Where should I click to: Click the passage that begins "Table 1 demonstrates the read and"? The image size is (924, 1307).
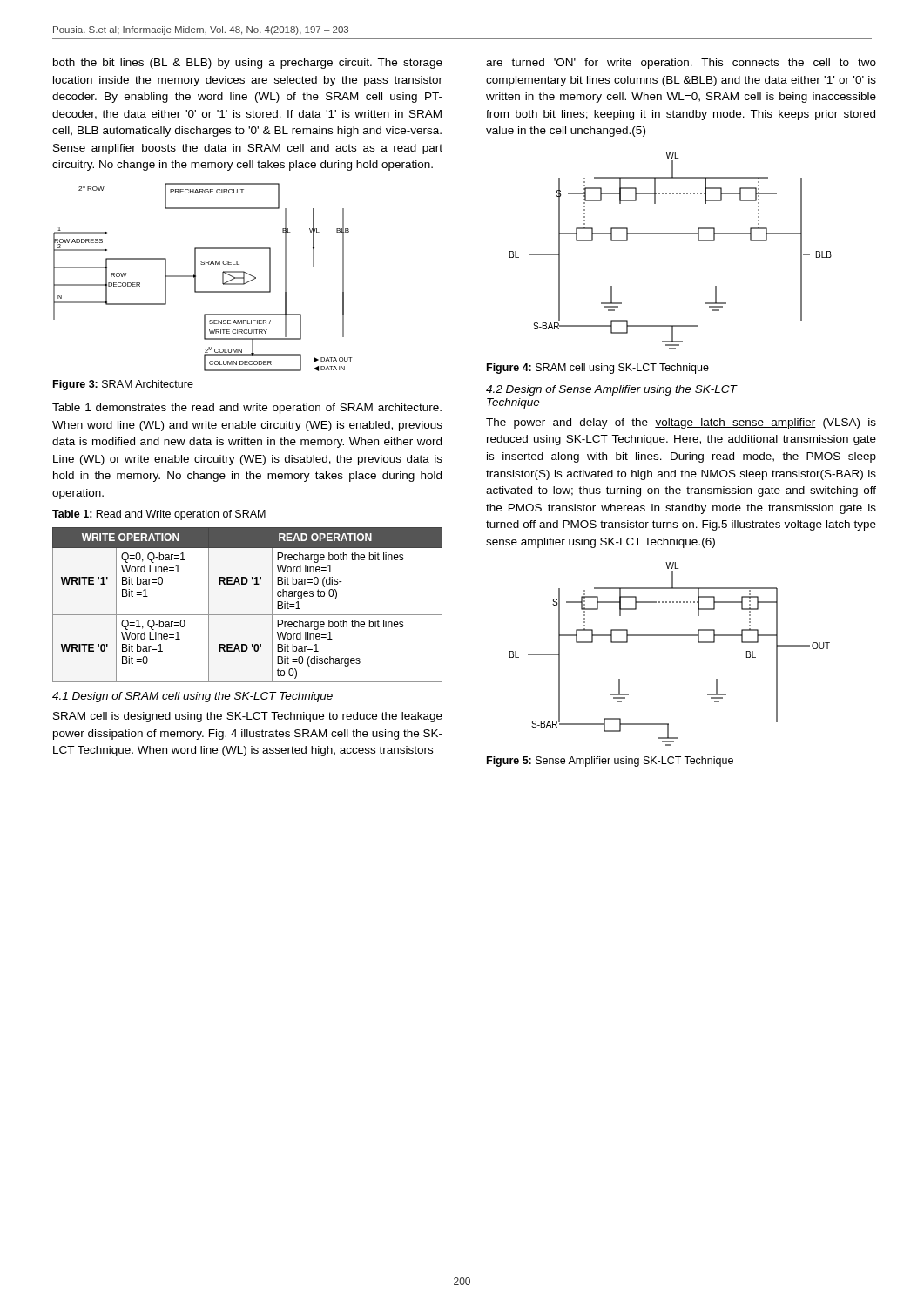[x=247, y=450]
